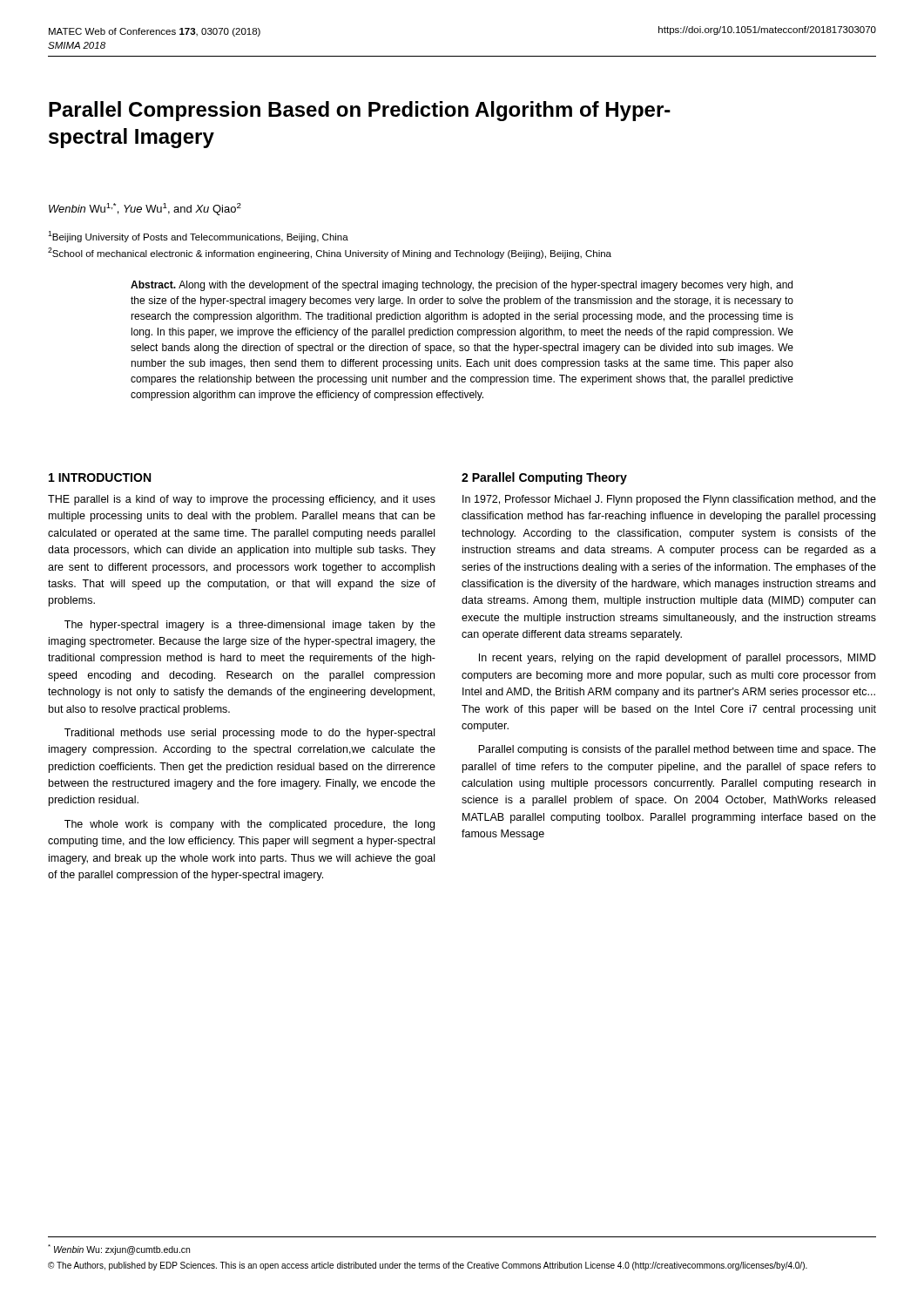Click the passage that begins "1Beijing University of"

point(330,244)
